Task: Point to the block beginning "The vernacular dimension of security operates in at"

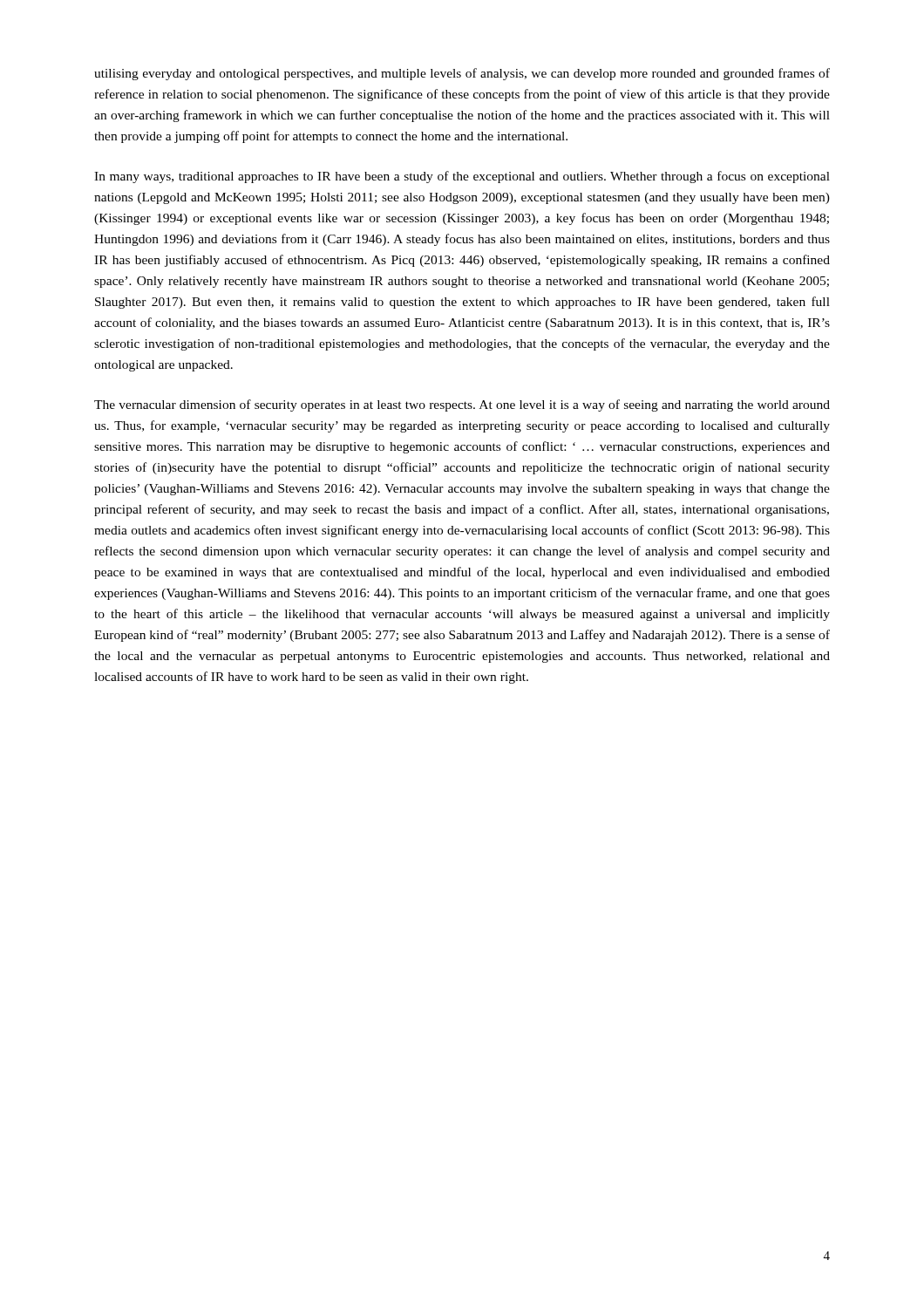Action: point(462,540)
